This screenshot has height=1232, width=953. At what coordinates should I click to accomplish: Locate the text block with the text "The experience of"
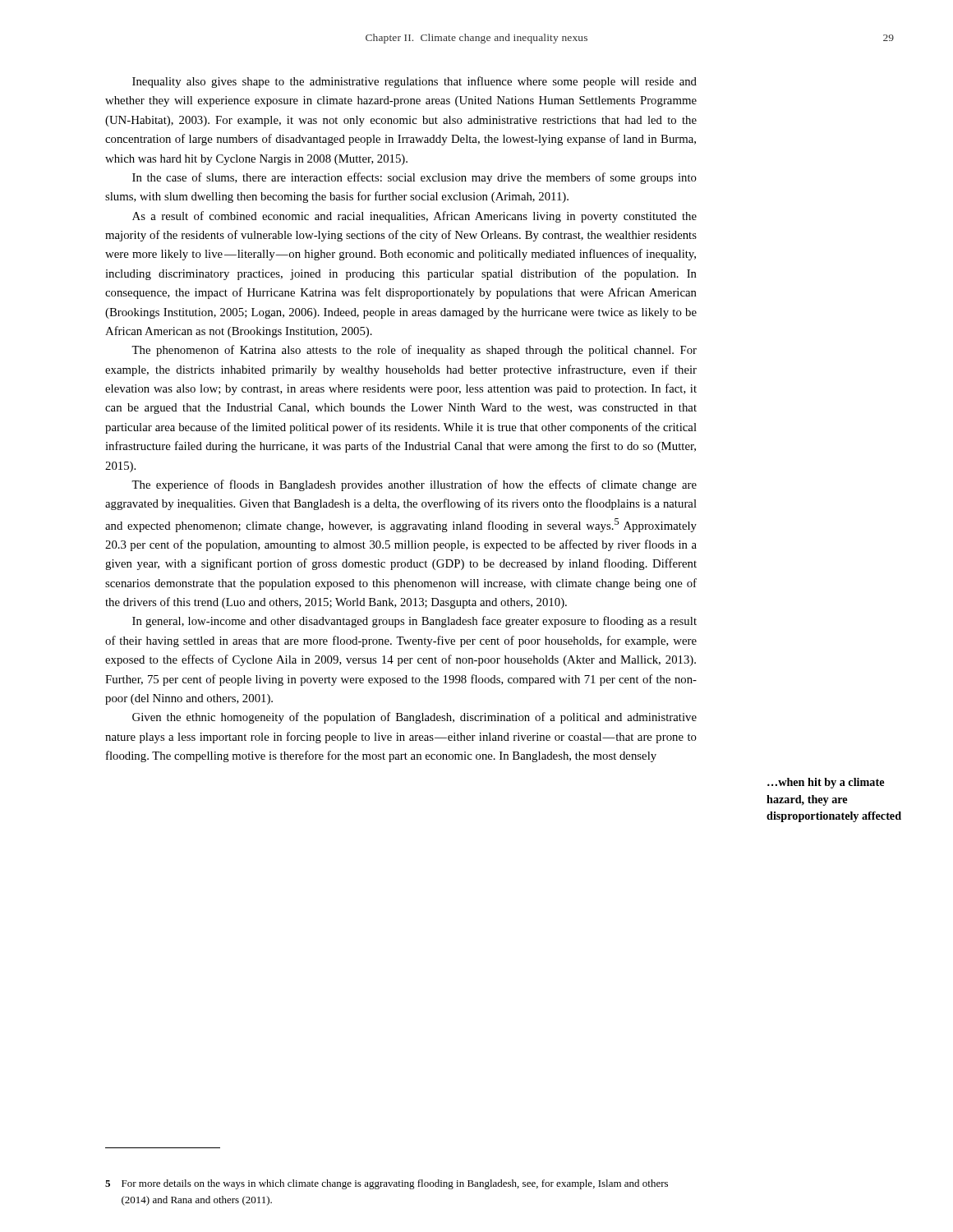(401, 544)
